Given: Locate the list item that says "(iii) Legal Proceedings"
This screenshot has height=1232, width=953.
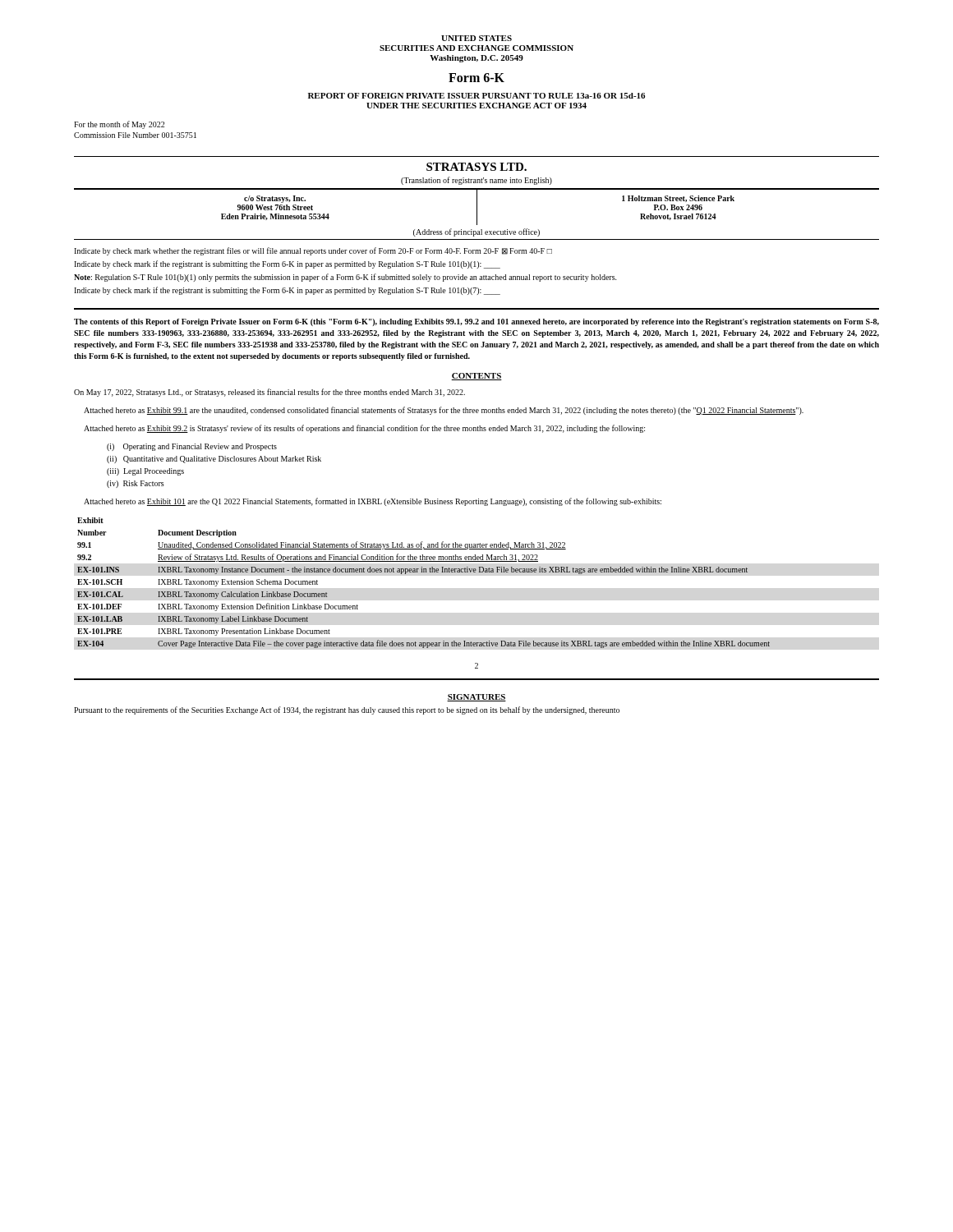Looking at the screenshot, I should pyautogui.click(x=145, y=471).
